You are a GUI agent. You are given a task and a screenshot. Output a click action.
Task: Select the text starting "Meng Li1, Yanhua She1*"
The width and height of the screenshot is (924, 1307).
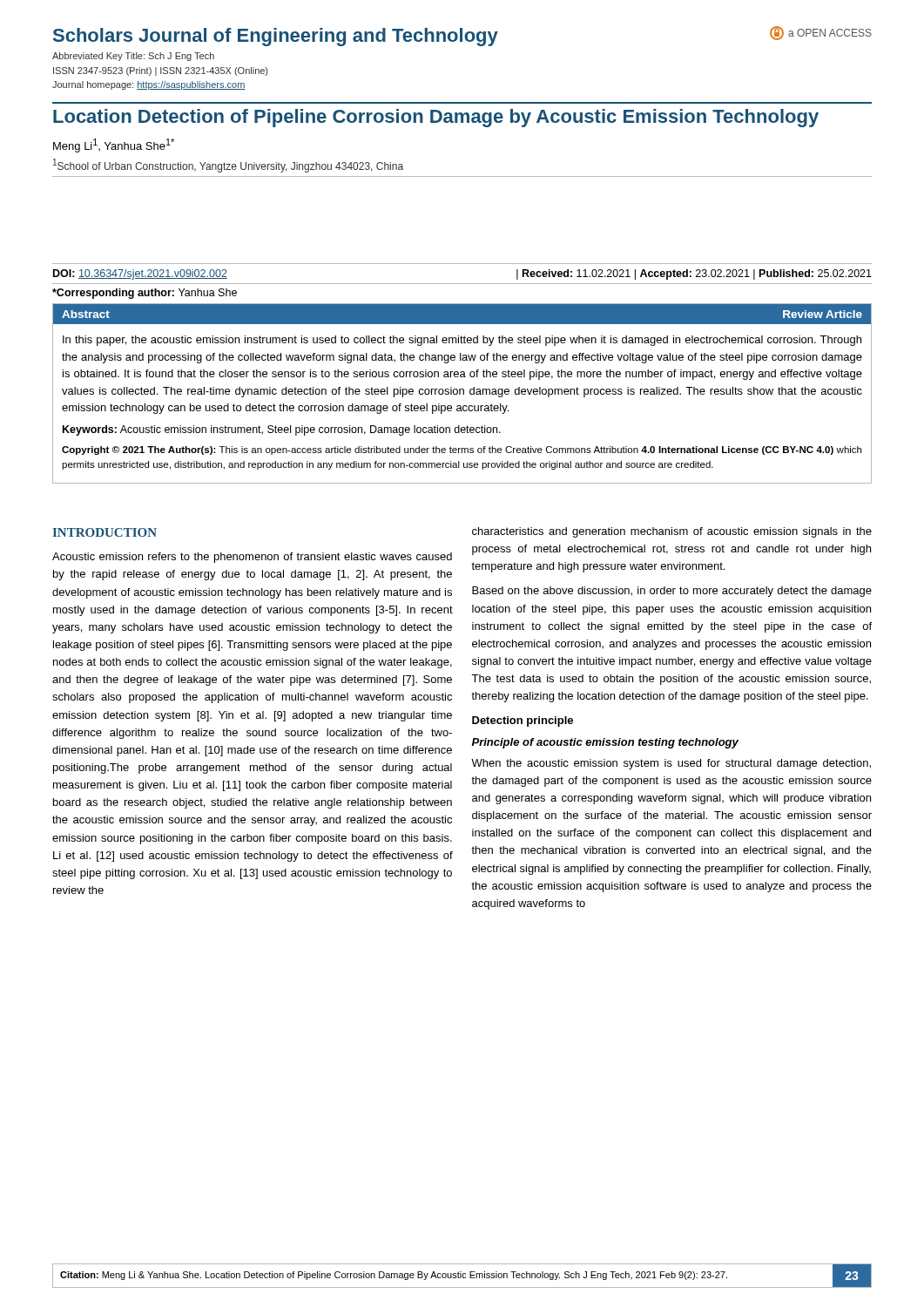click(113, 144)
